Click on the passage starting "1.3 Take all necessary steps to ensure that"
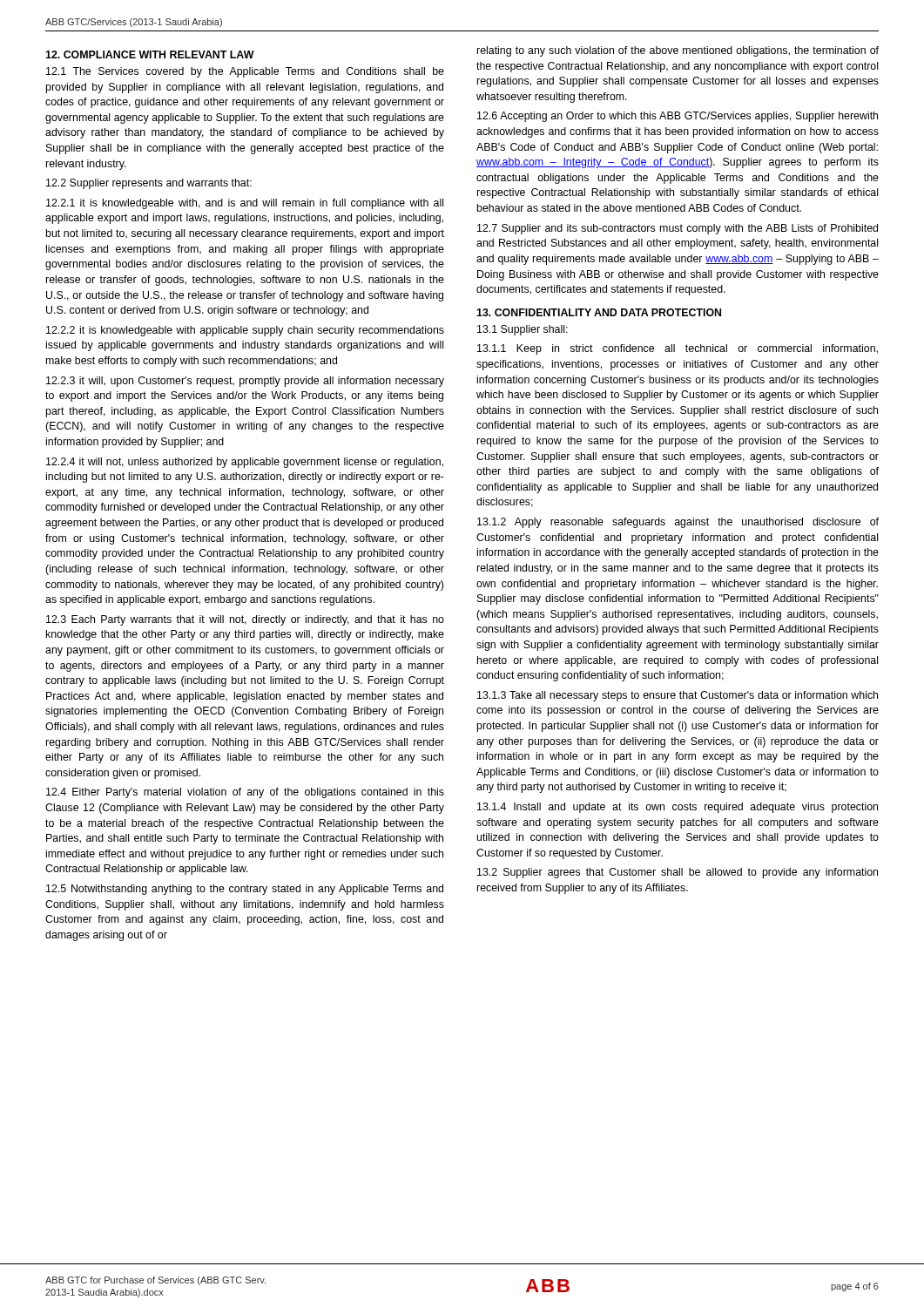The width and height of the screenshot is (924, 1307). (x=678, y=742)
